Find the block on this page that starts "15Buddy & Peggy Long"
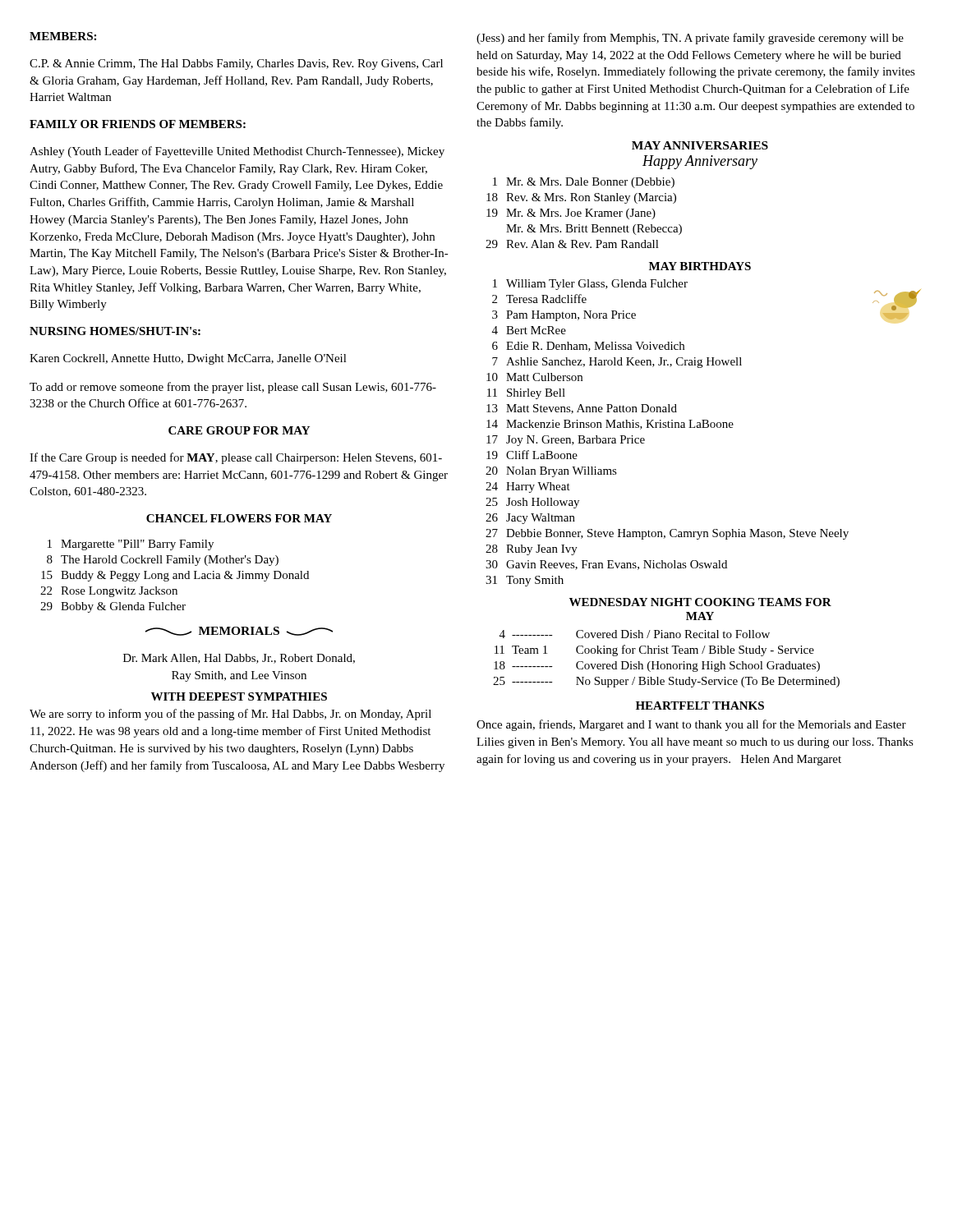The width and height of the screenshot is (953, 1232). [239, 575]
